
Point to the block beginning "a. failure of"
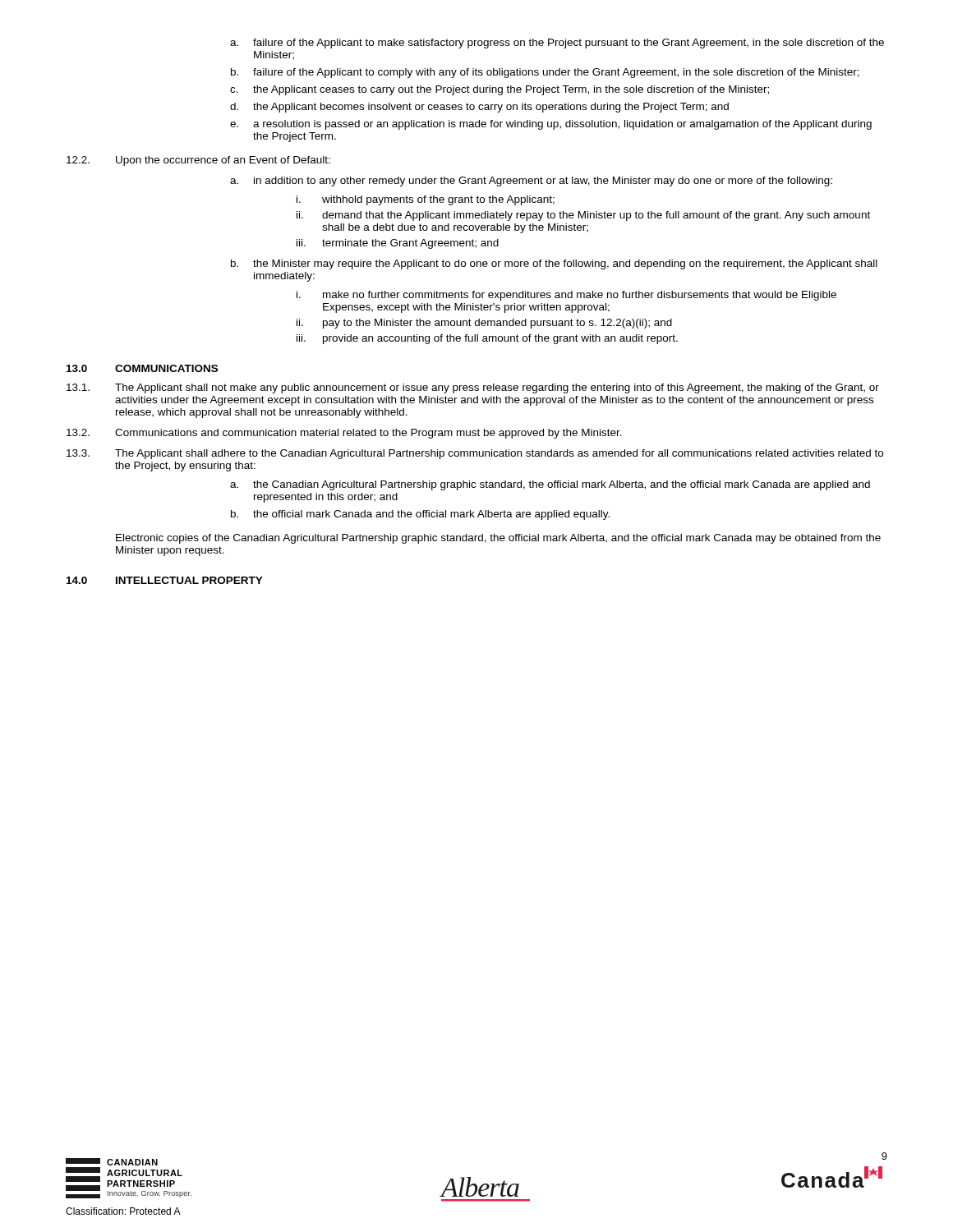(559, 48)
